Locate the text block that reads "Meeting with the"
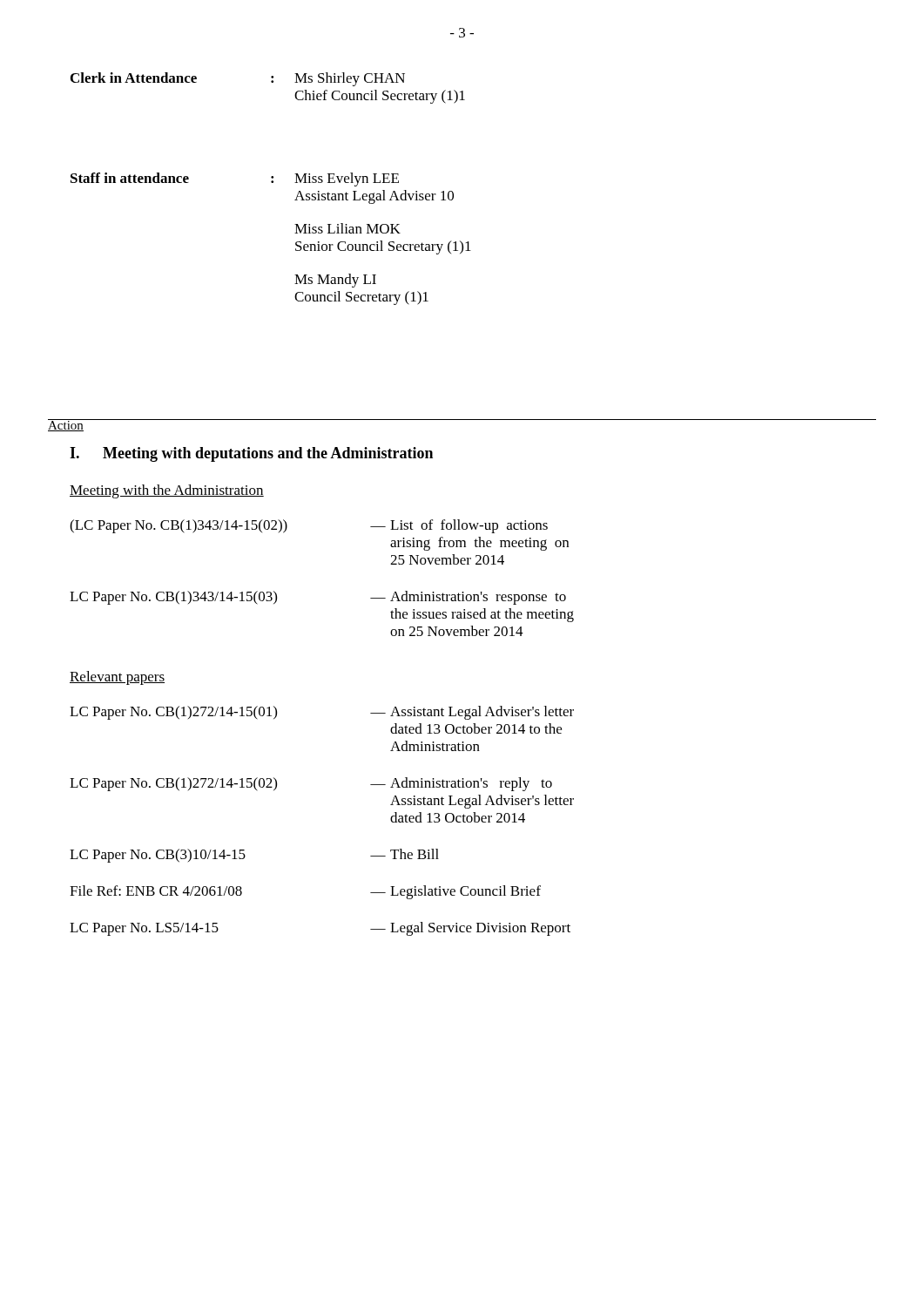Image resolution: width=924 pixels, height=1307 pixels. tap(167, 490)
